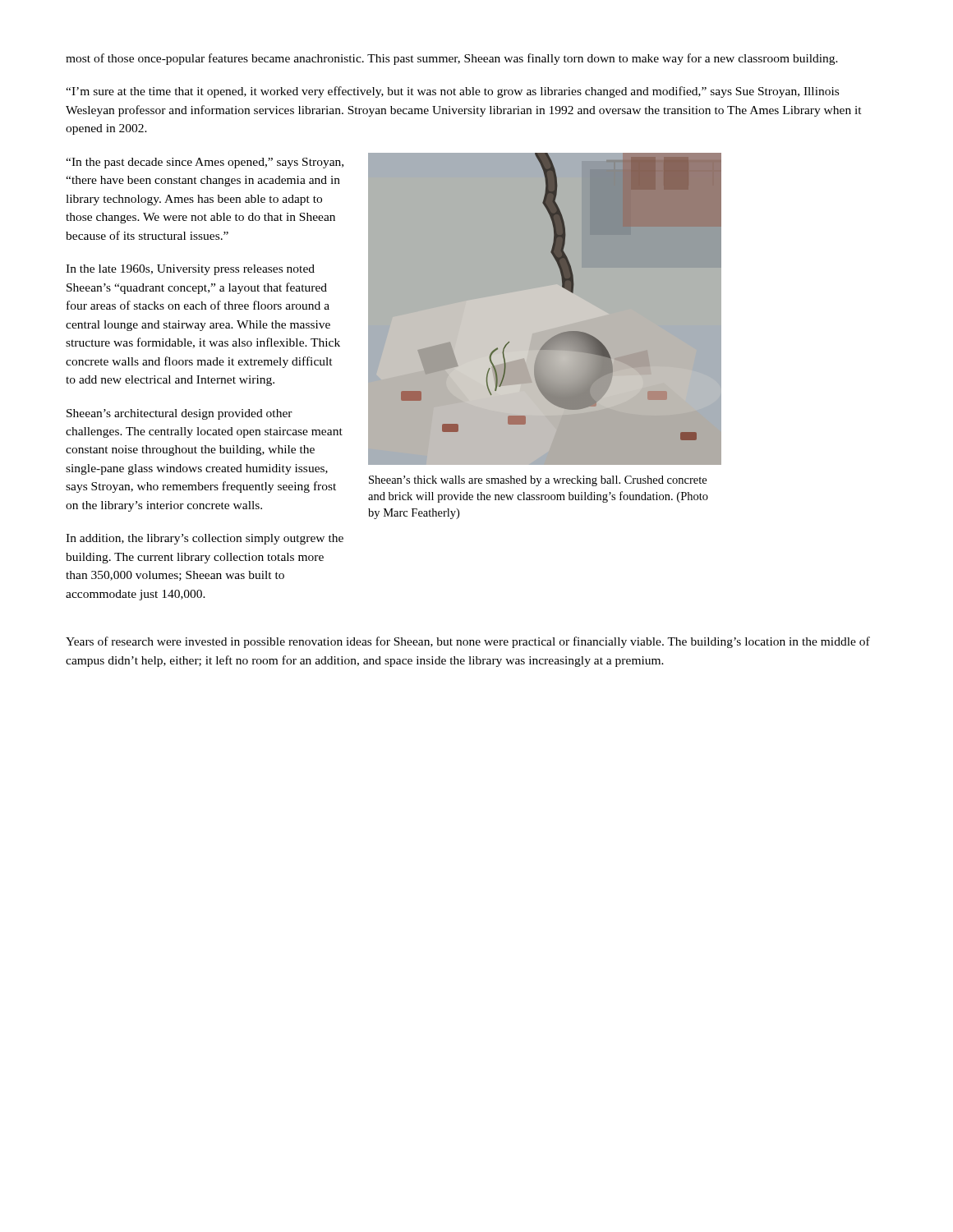Find the text block containing "“I’m sure at the time that"

coord(464,110)
